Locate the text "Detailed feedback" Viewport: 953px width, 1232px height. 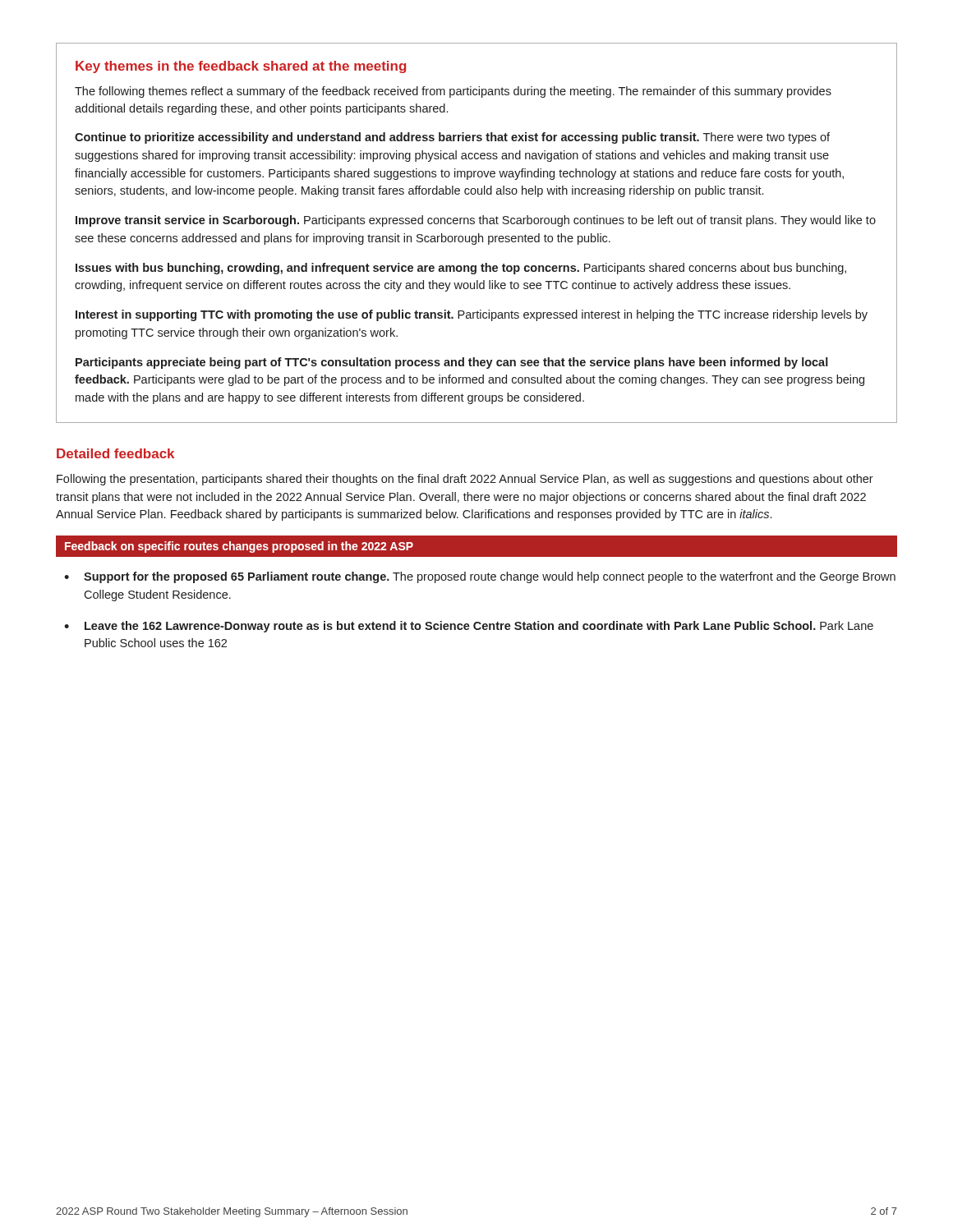point(115,454)
